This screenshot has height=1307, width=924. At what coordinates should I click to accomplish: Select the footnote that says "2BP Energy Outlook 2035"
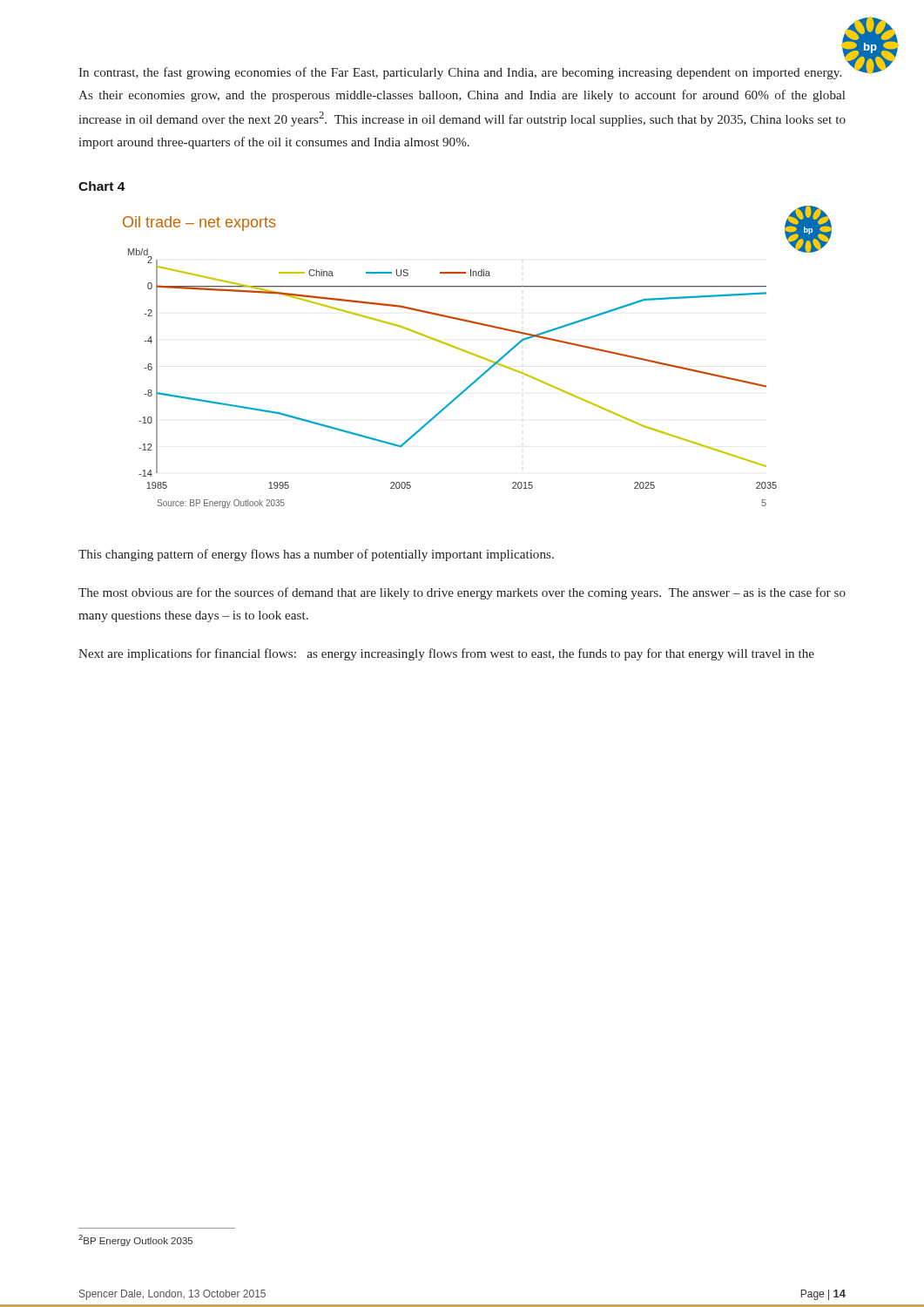[x=136, y=1239]
